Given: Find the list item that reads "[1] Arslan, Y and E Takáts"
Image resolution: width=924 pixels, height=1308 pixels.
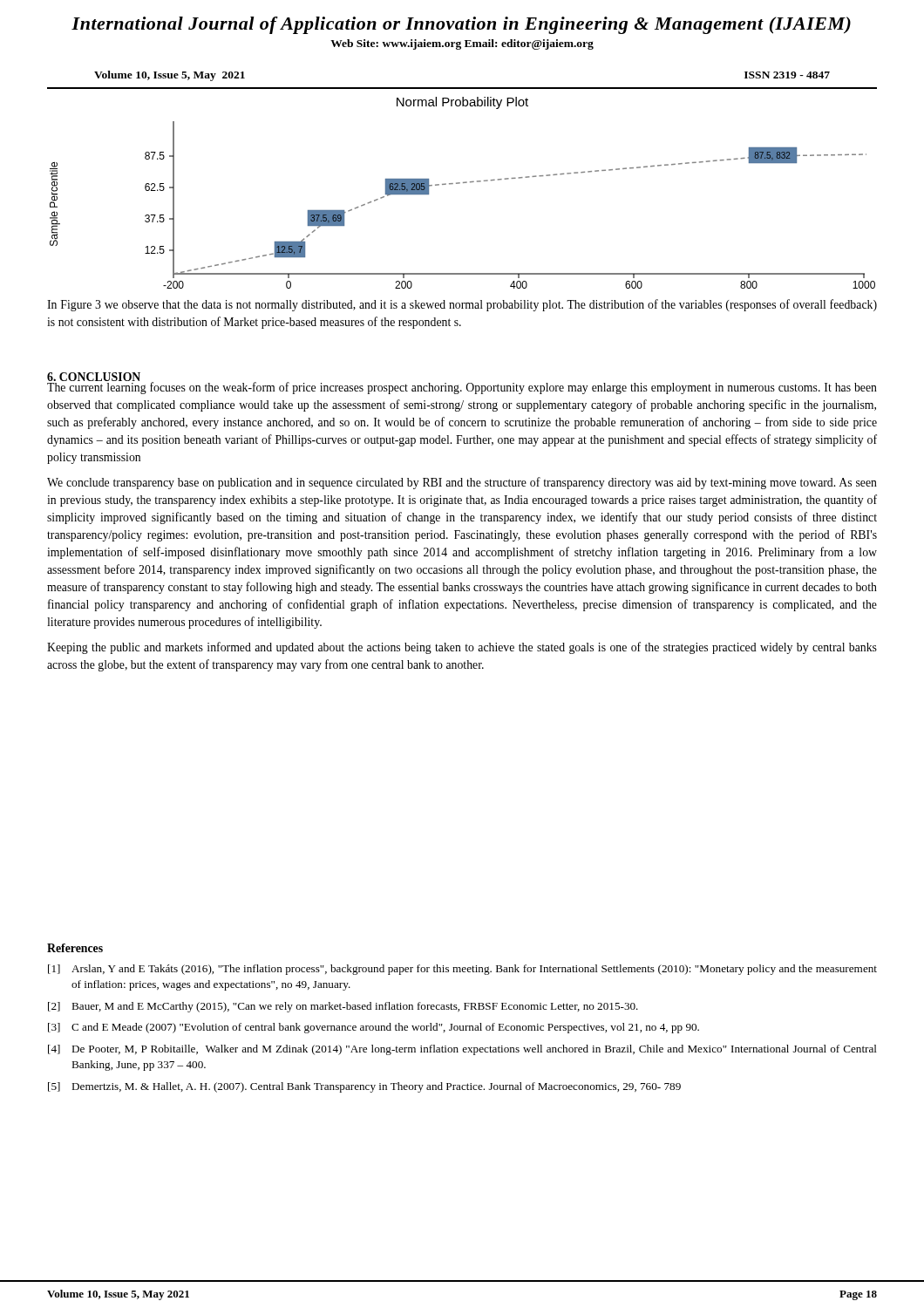Looking at the screenshot, I should [x=462, y=977].
